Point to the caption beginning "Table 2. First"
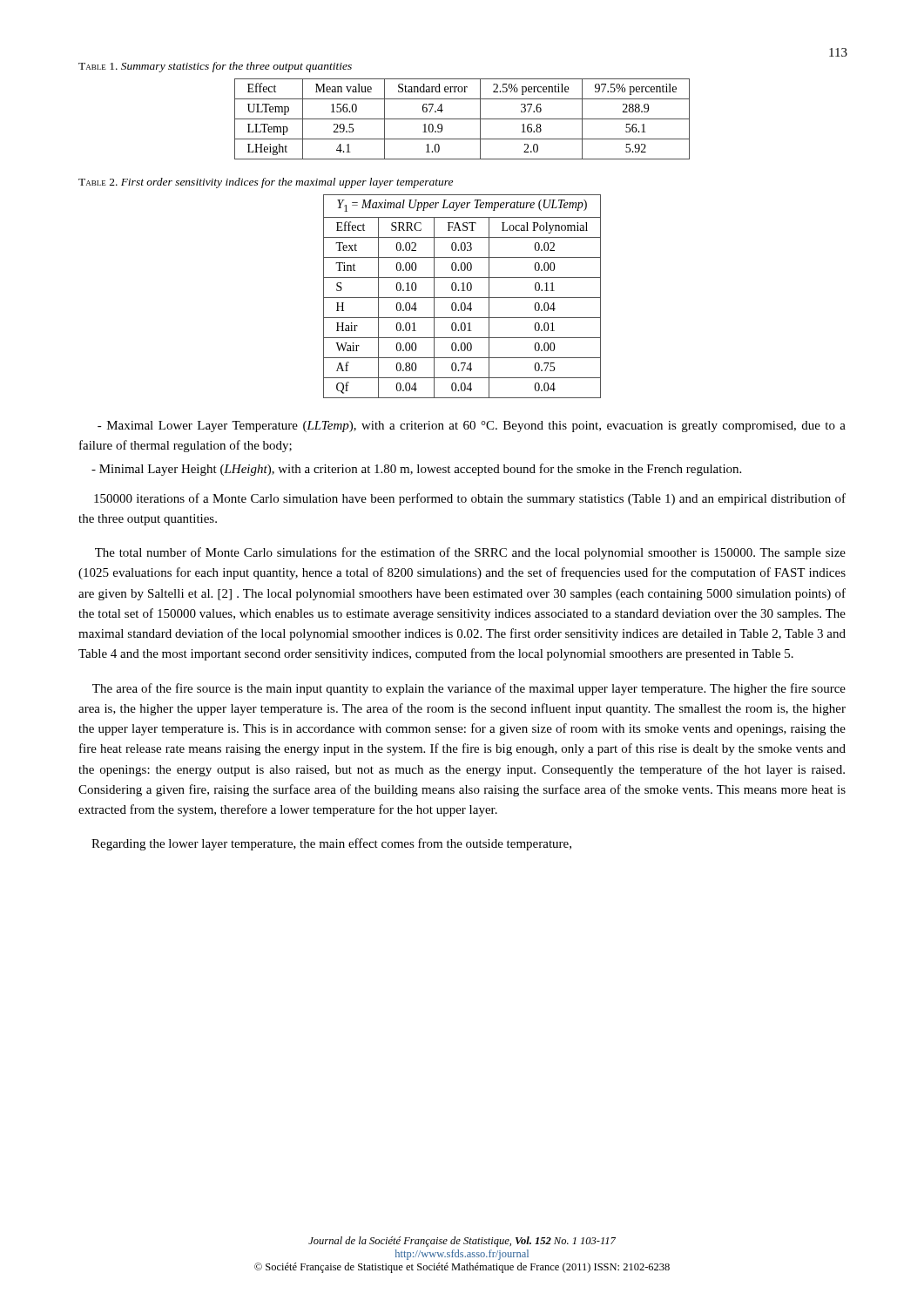The image size is (924, 1307). [266, 182]
